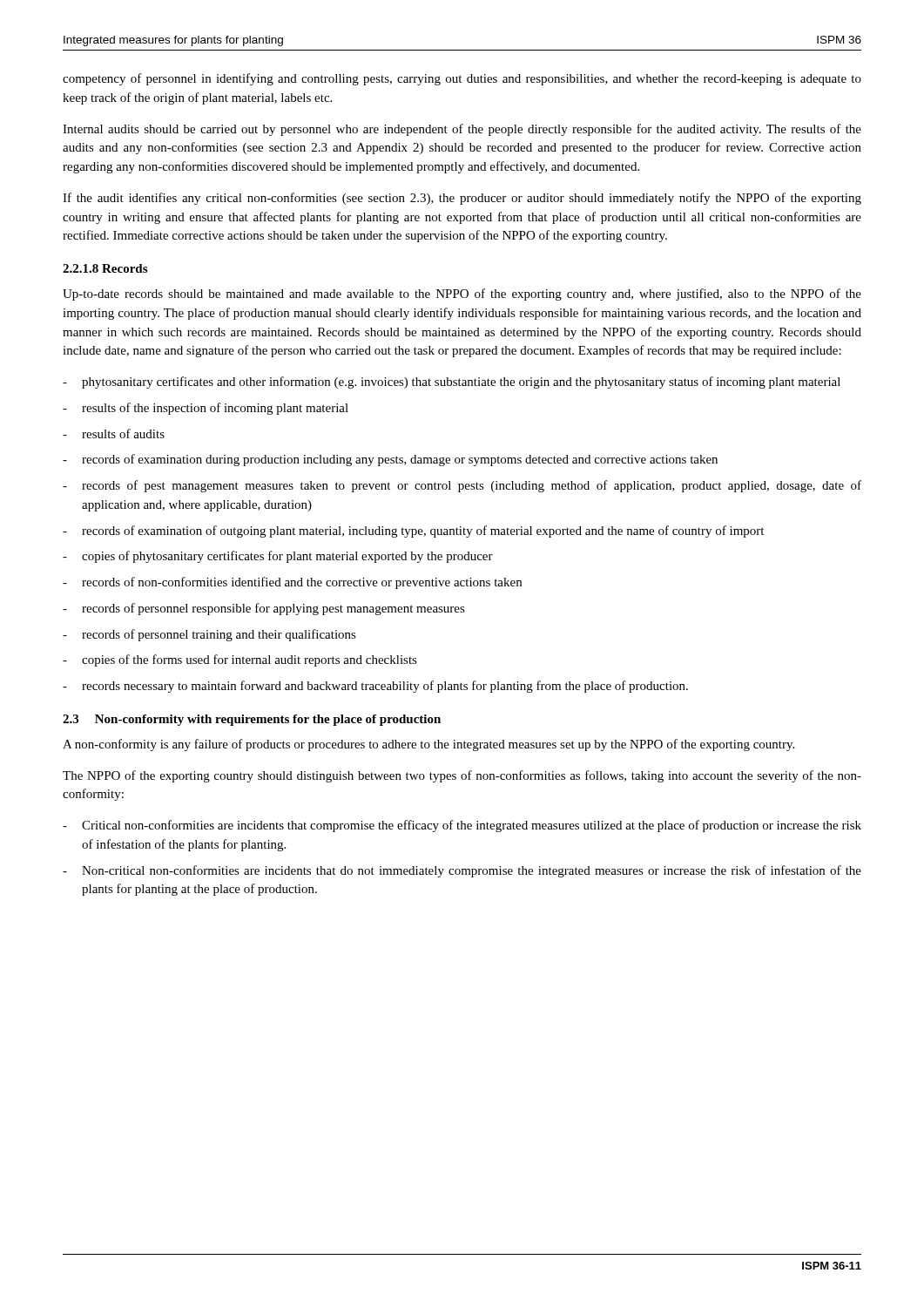Navigate to the text block starting "- records of non-conformities identified and the"
The width and height of the screenshot is (924, 1307).
(x=462, y=583)
